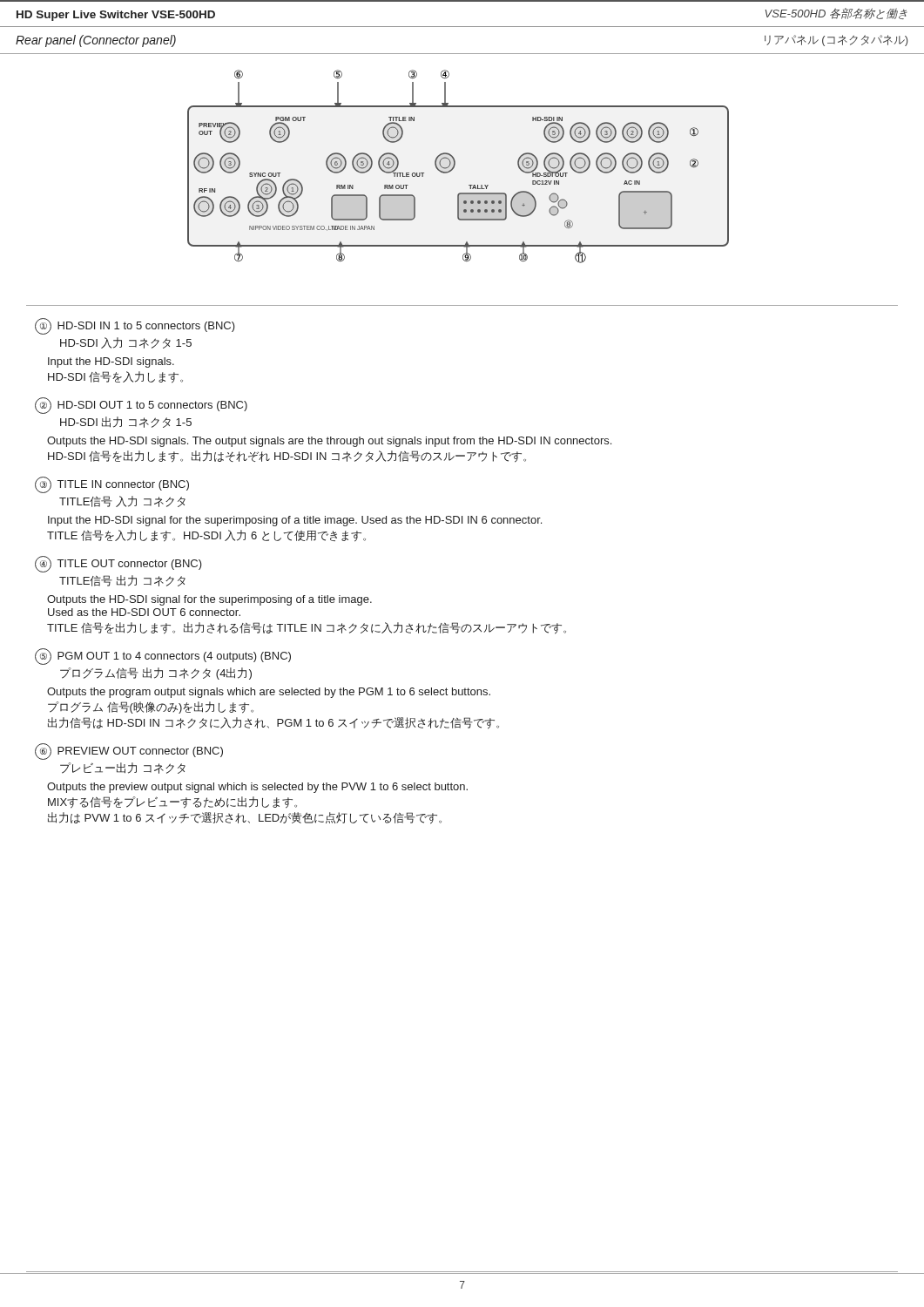Select the list item with the text "④ TITLE OUT connector (BNC) TITLE信号 出力"
Image resolution: width=924 pixels, height=1307 pixels.
tap(118, 564)
